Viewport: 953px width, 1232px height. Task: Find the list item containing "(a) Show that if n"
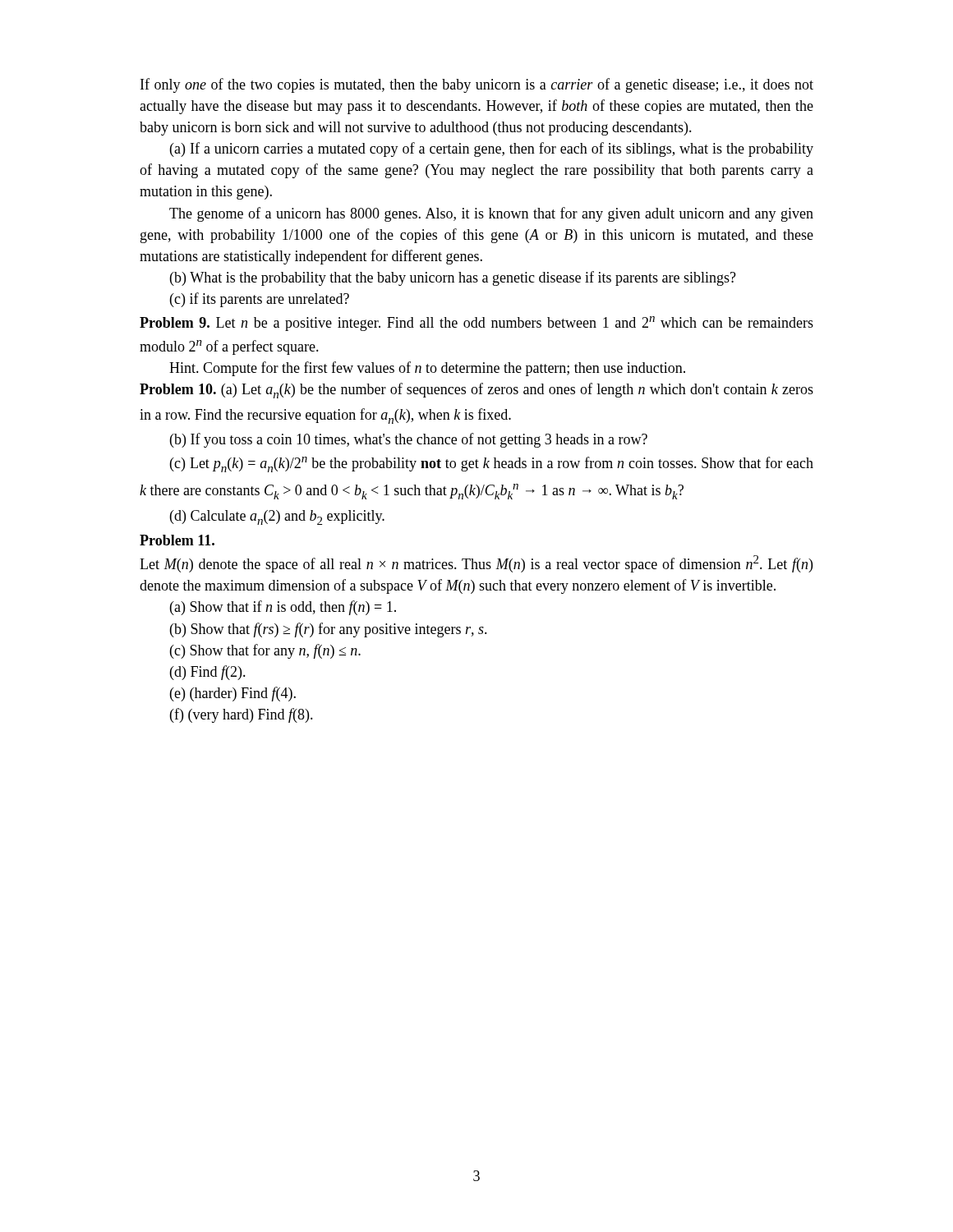[x=283, y=607]
